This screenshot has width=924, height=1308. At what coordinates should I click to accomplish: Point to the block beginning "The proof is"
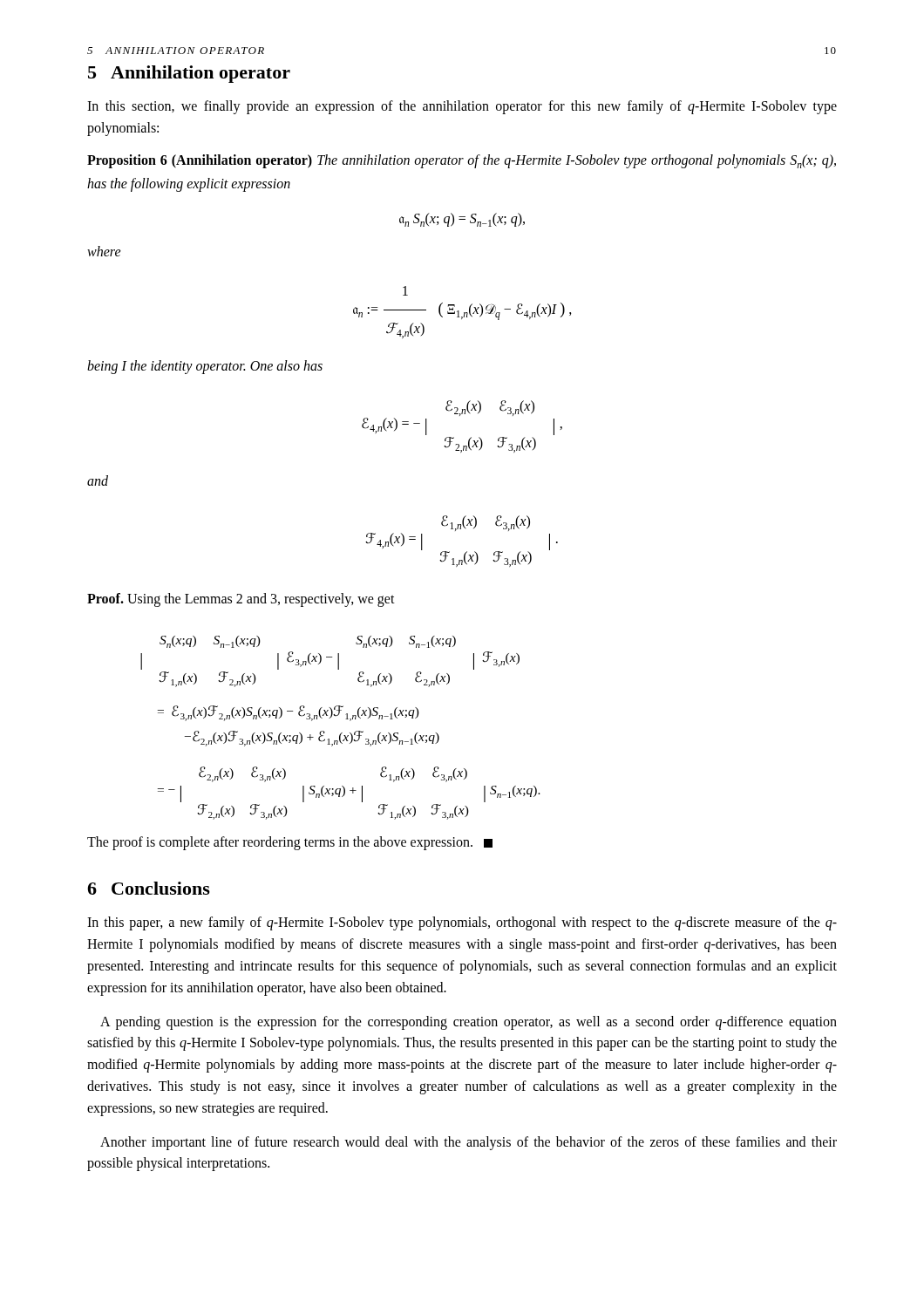pyautogui.click(x=462, y=842)
